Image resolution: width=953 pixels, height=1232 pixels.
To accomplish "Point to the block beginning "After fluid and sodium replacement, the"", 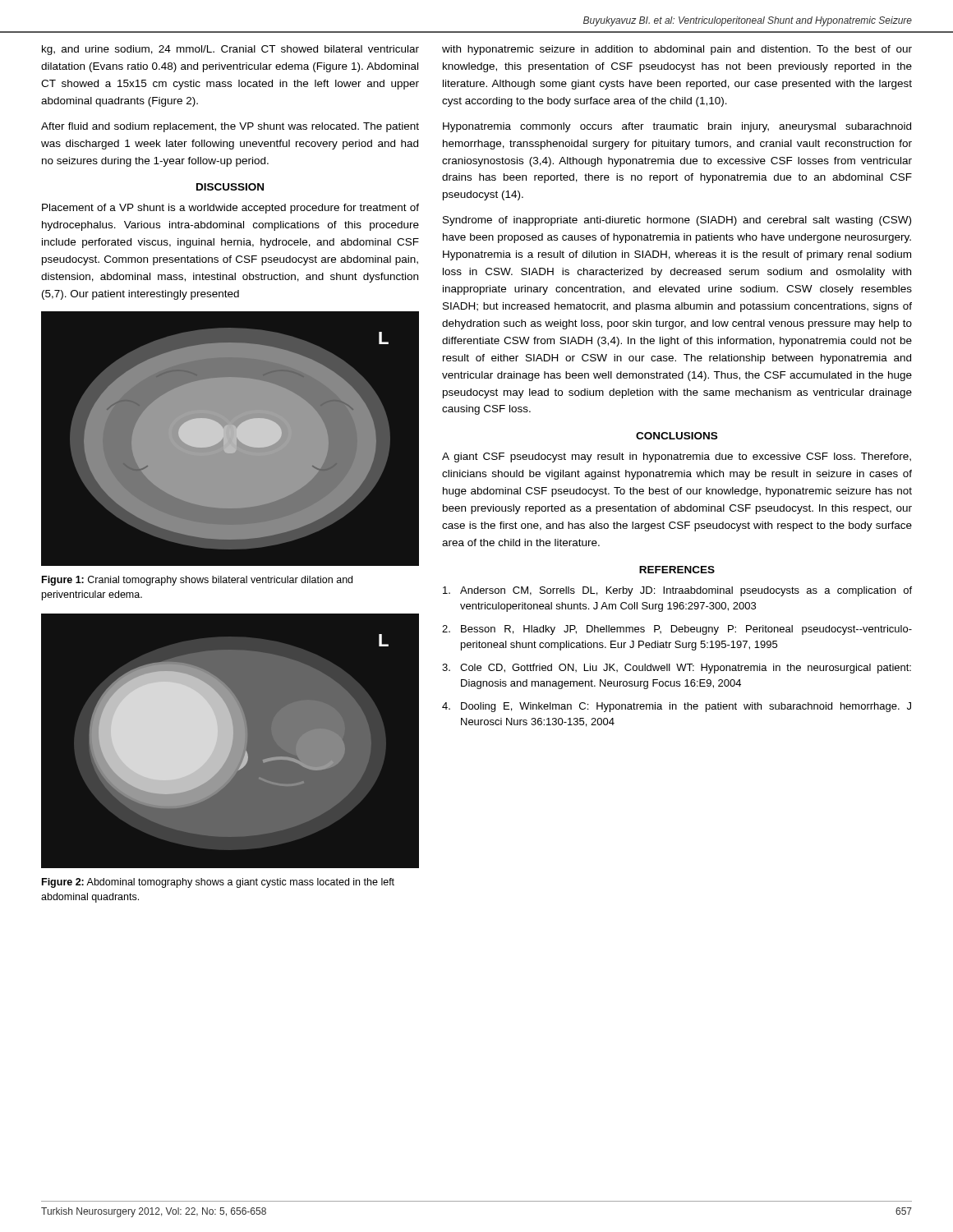I will 230,144.
